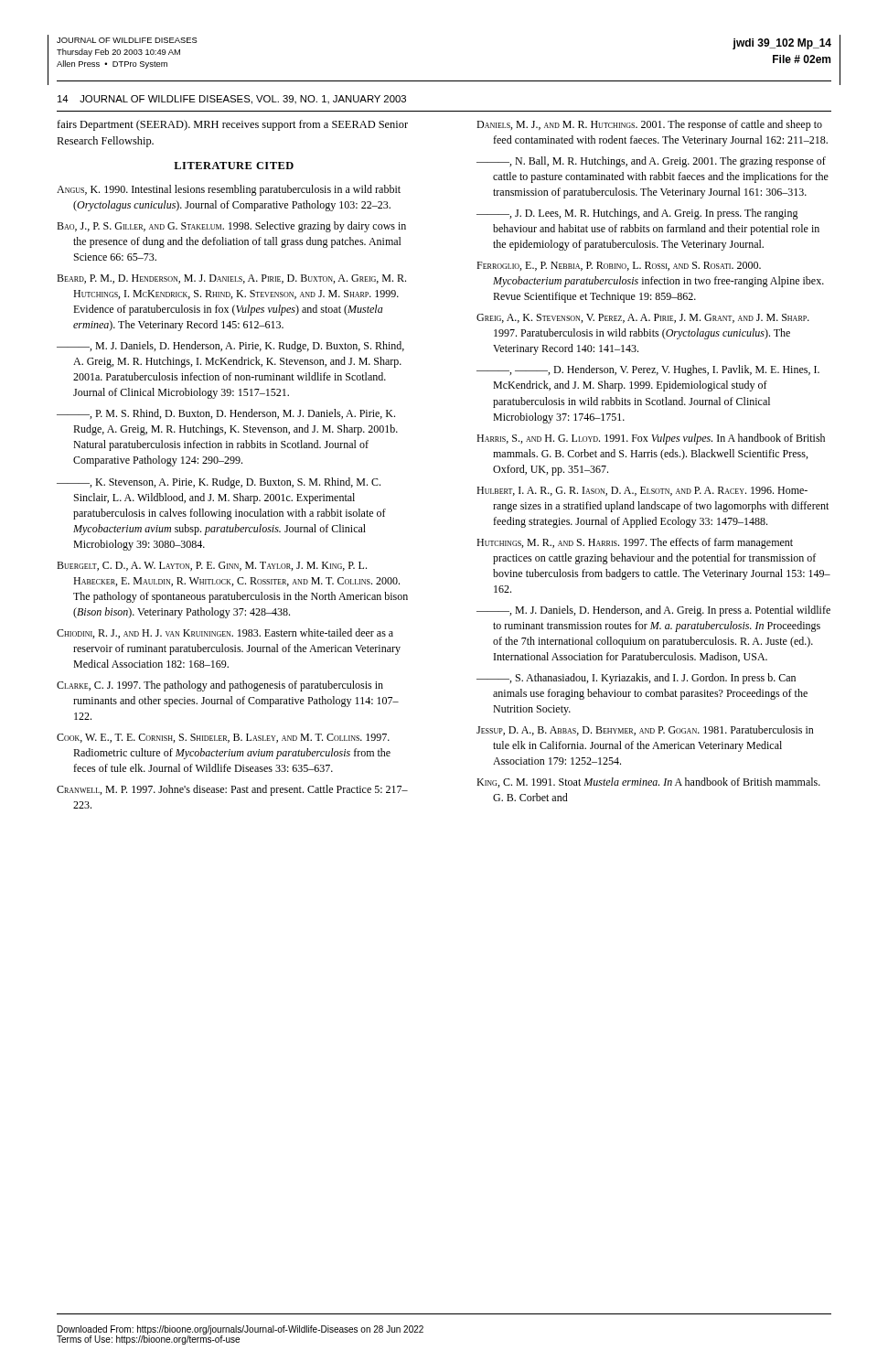The height and width of the screenshot is (1372, 888).
Task: Select the list item that reads "Ferroglio, E., P. Nebbia,"
Action: pyautogui.click(x=650, y=281)
